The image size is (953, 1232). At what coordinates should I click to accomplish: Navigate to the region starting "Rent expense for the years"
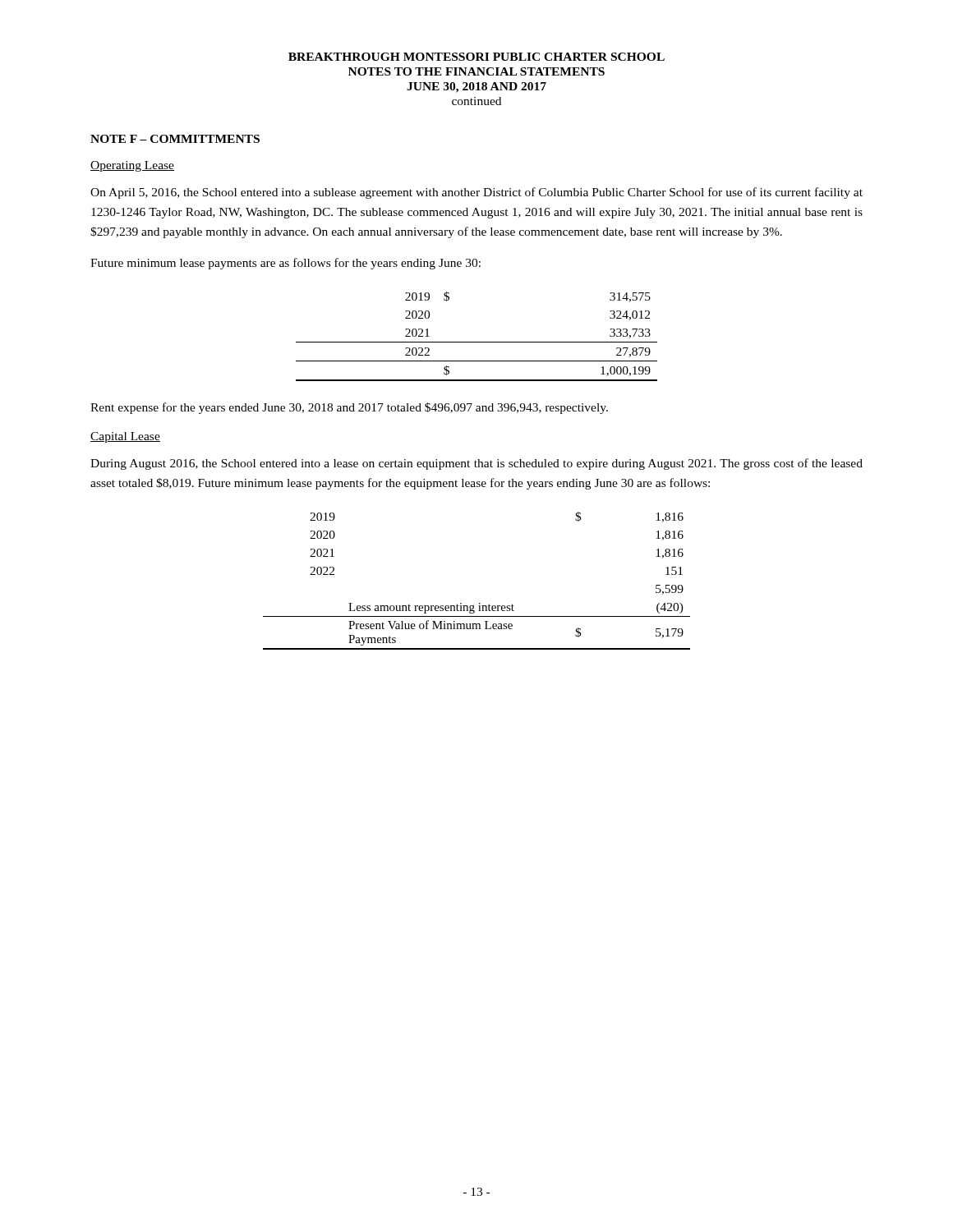point(350,407)
